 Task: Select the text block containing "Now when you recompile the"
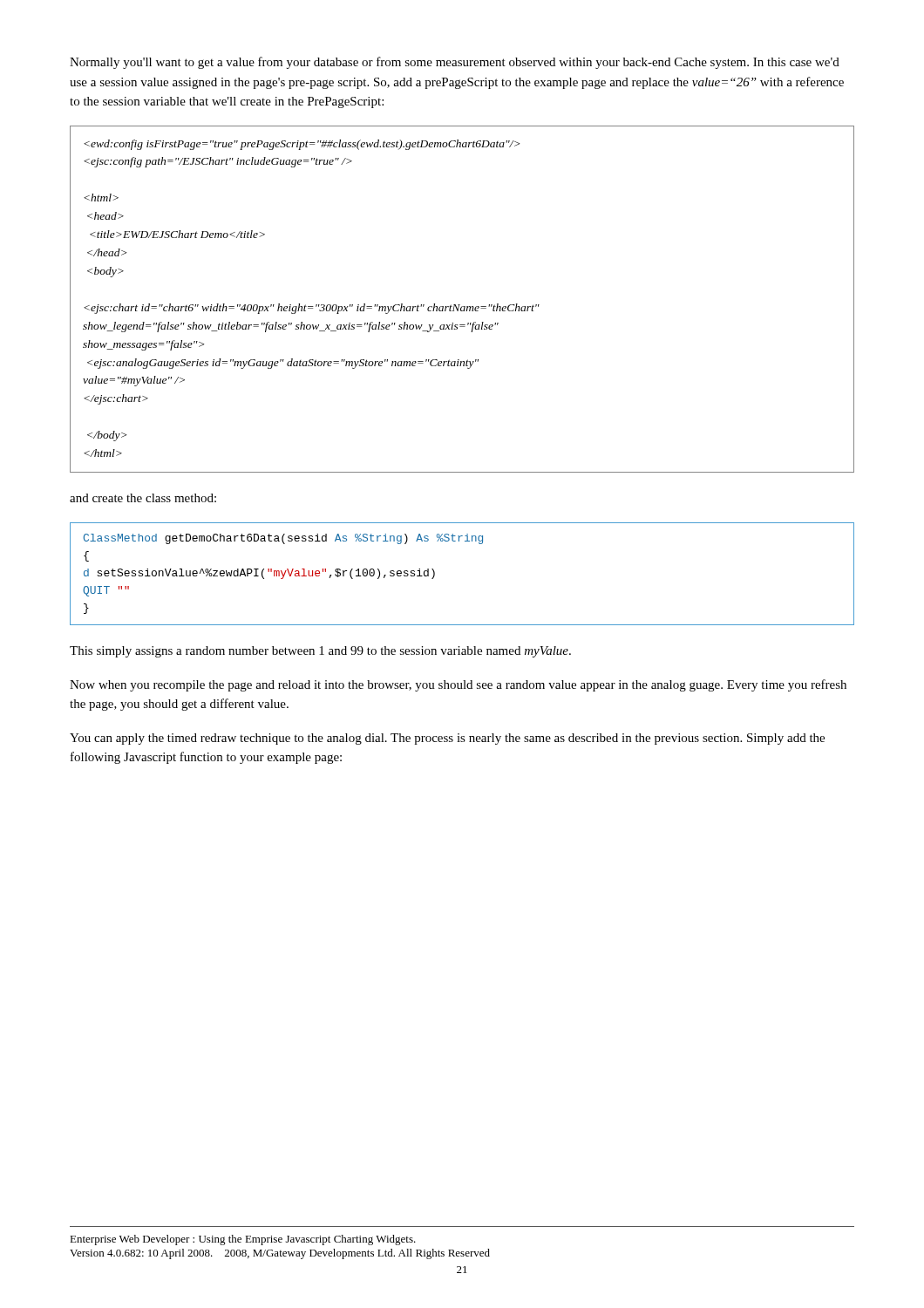458,694
